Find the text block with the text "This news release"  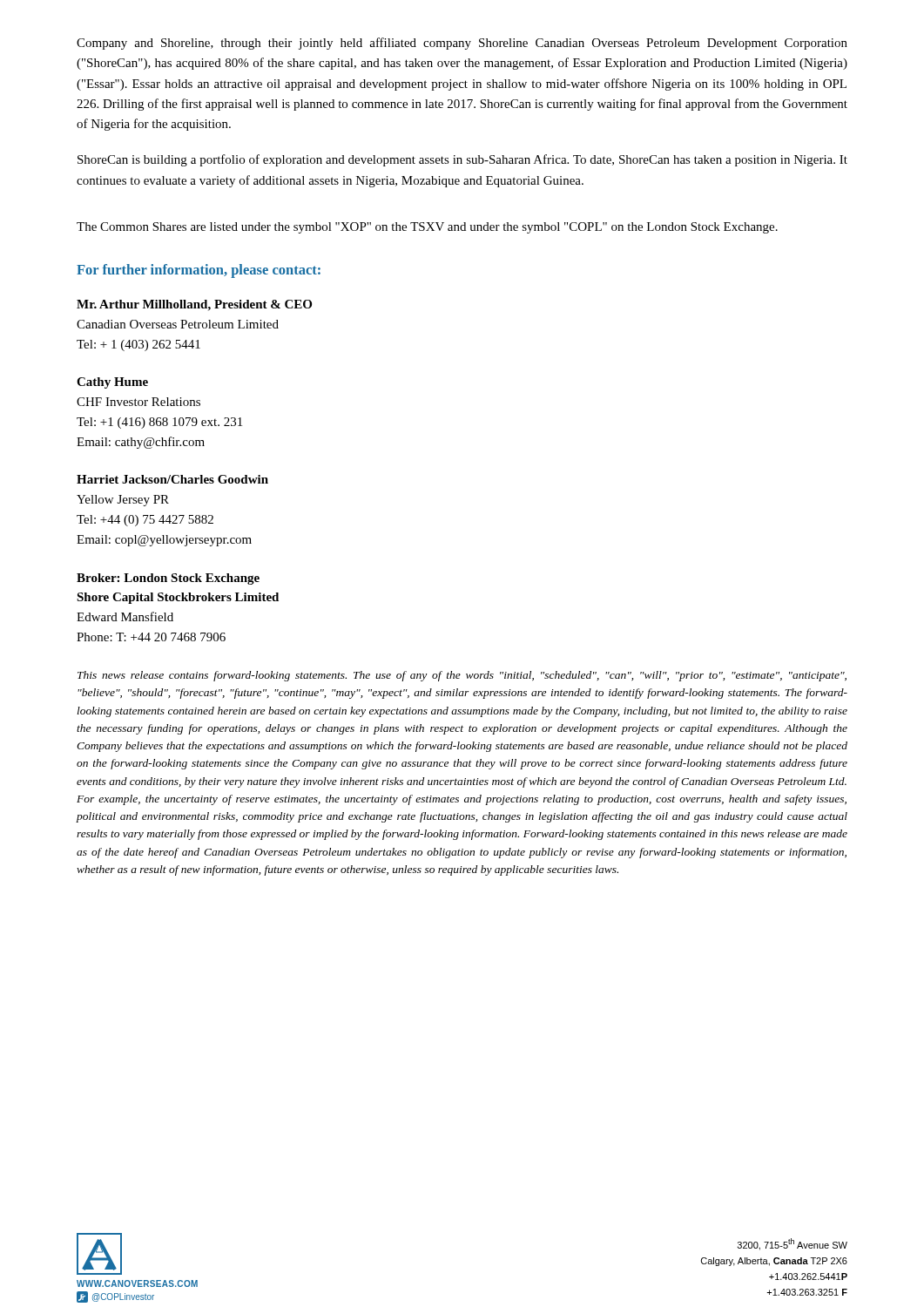point(462,772)
